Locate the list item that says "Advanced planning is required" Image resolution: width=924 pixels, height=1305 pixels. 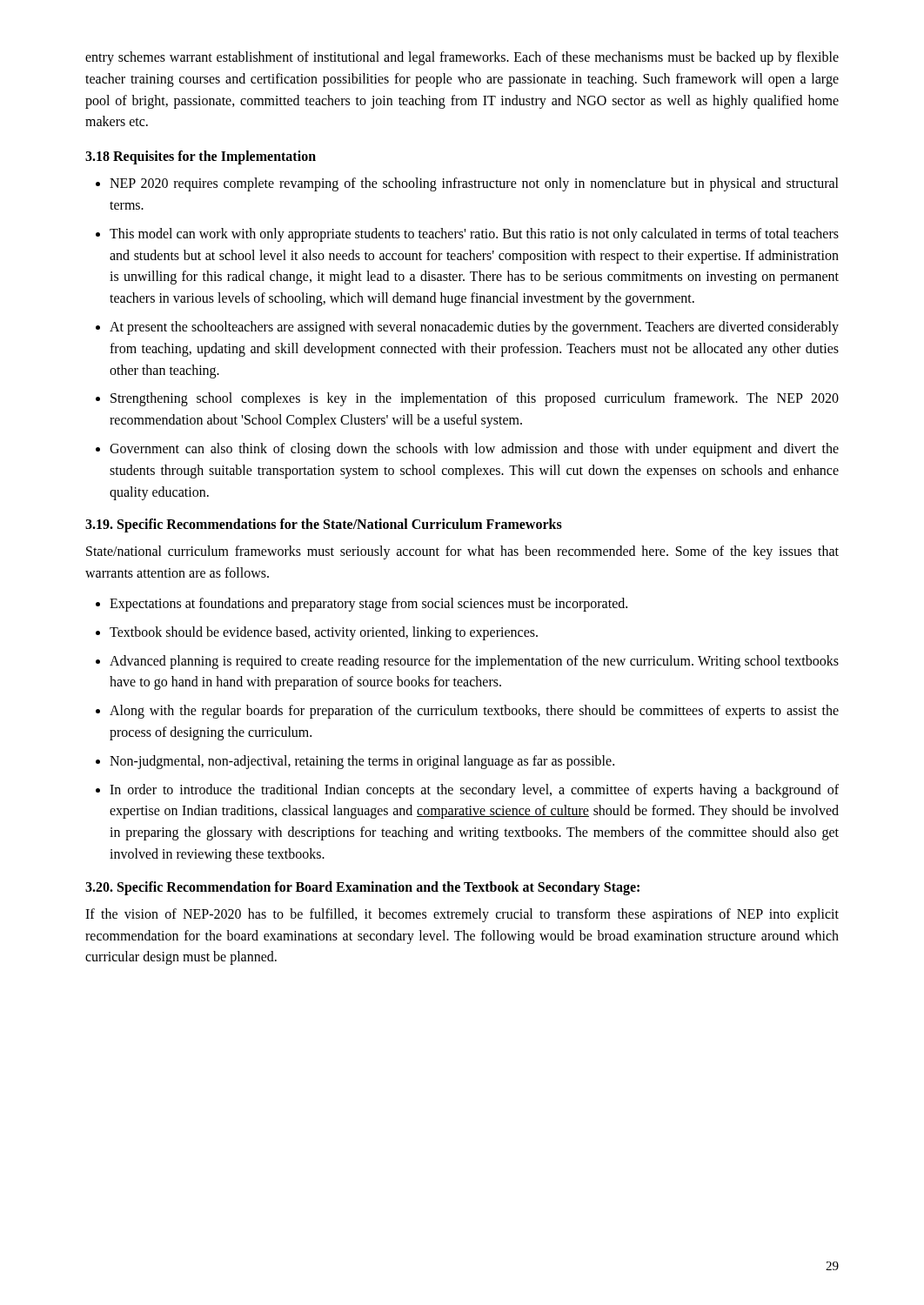(x=474, y=671)
